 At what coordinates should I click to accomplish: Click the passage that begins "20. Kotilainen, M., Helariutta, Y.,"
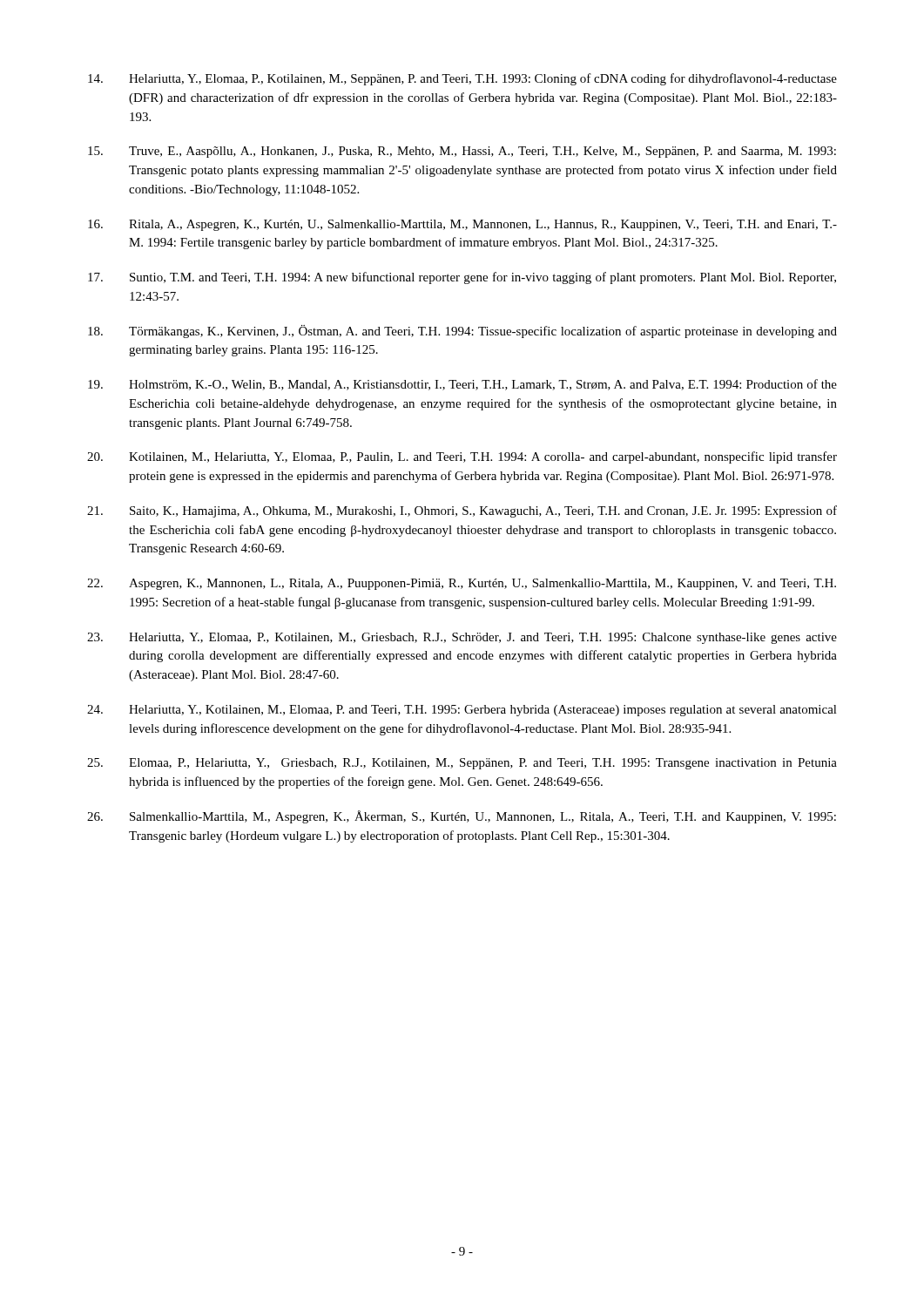(x=462, y=467)
